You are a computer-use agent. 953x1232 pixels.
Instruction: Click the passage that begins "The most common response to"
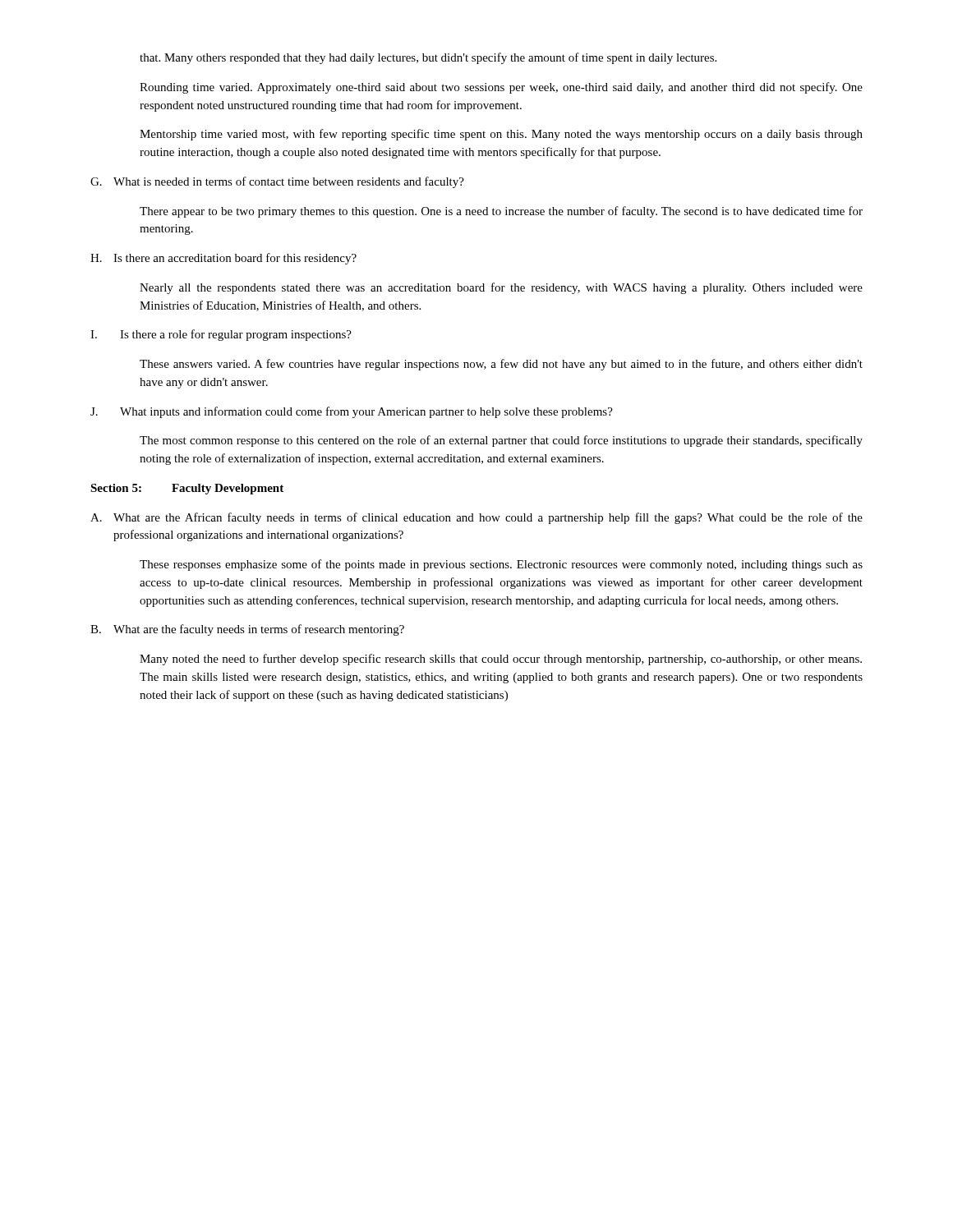tap(501, 450)
